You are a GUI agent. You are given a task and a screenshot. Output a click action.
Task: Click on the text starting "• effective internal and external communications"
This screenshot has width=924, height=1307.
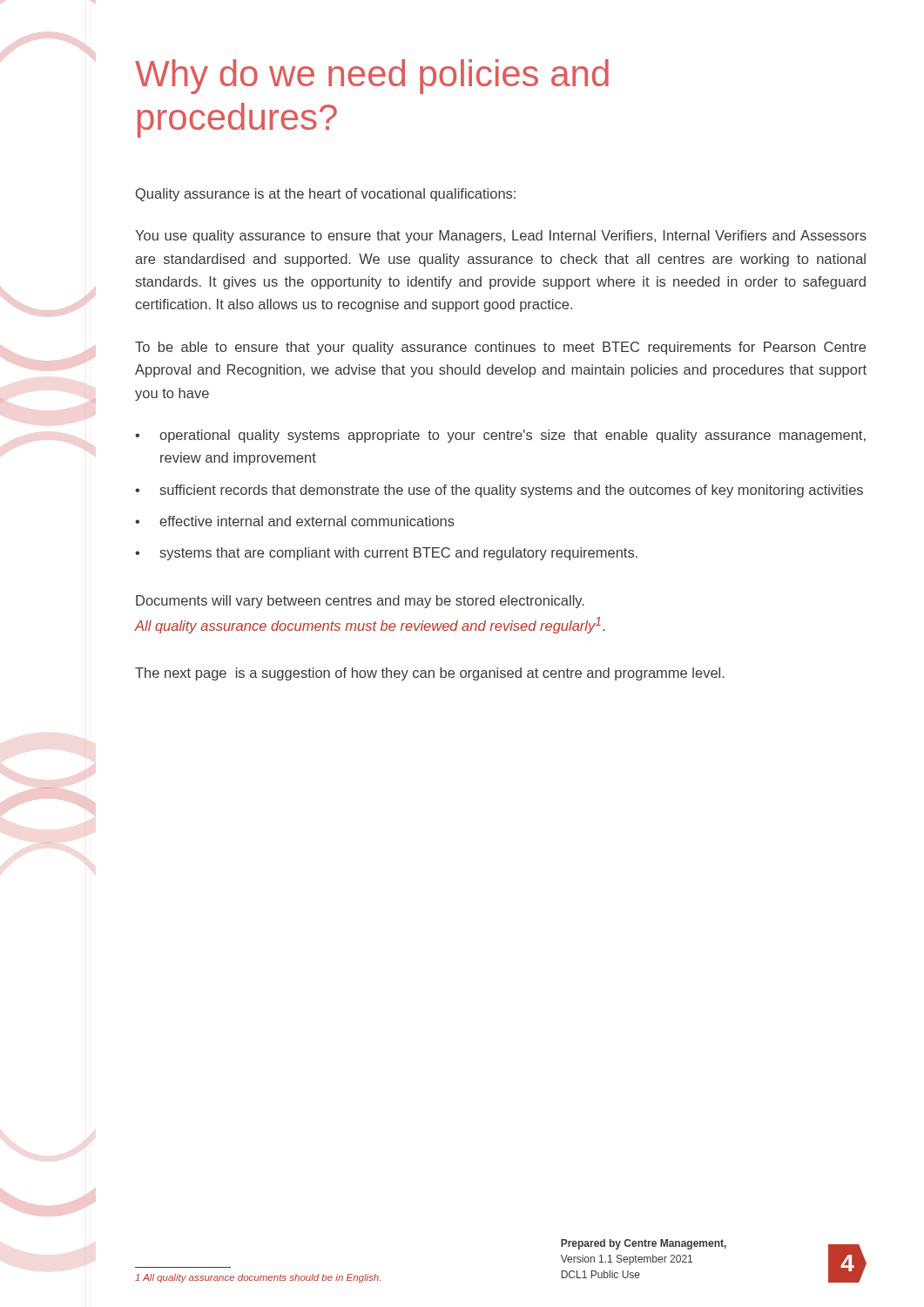[295, 521]
